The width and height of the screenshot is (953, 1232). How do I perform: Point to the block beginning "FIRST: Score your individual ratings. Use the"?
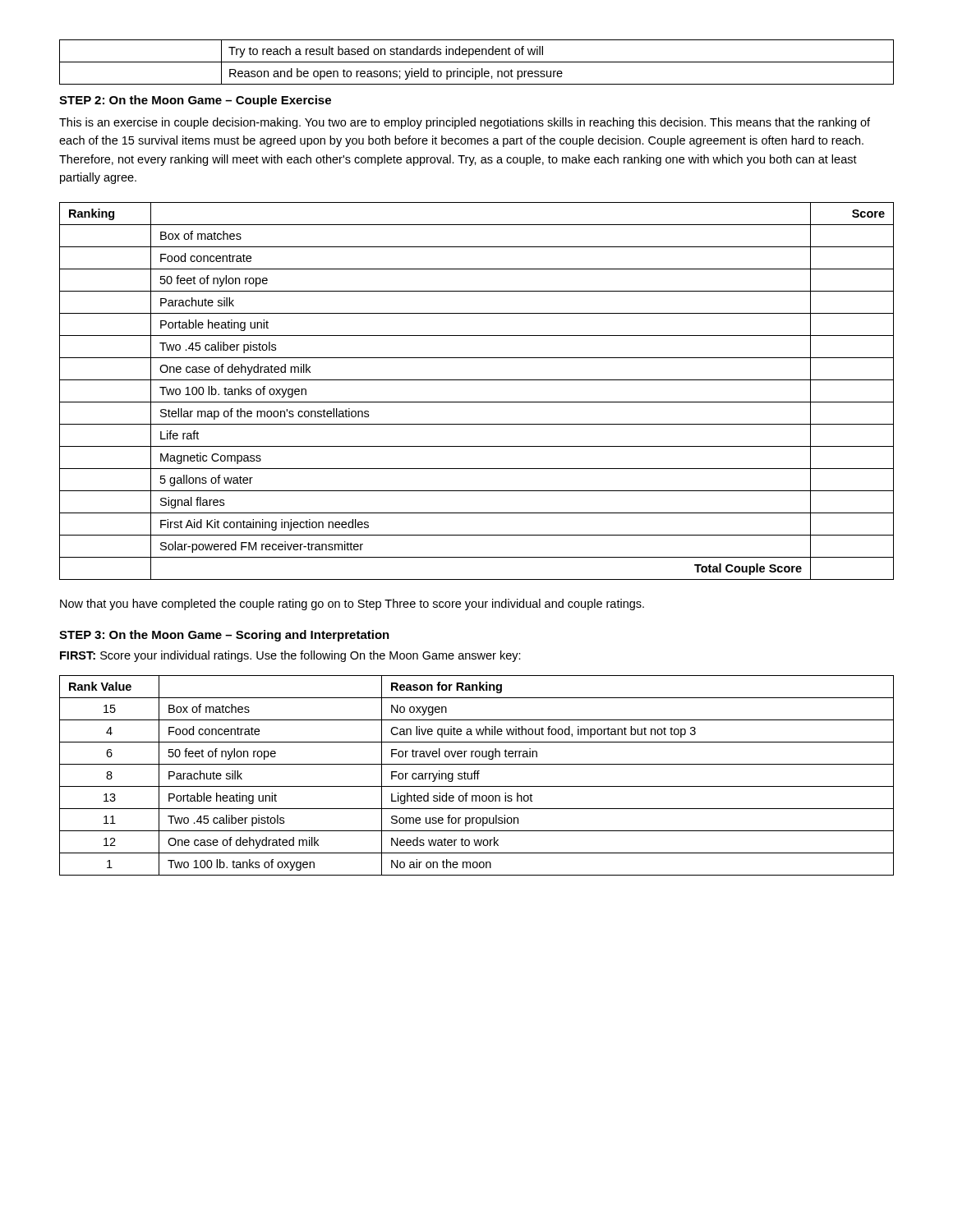click(290, 656)
